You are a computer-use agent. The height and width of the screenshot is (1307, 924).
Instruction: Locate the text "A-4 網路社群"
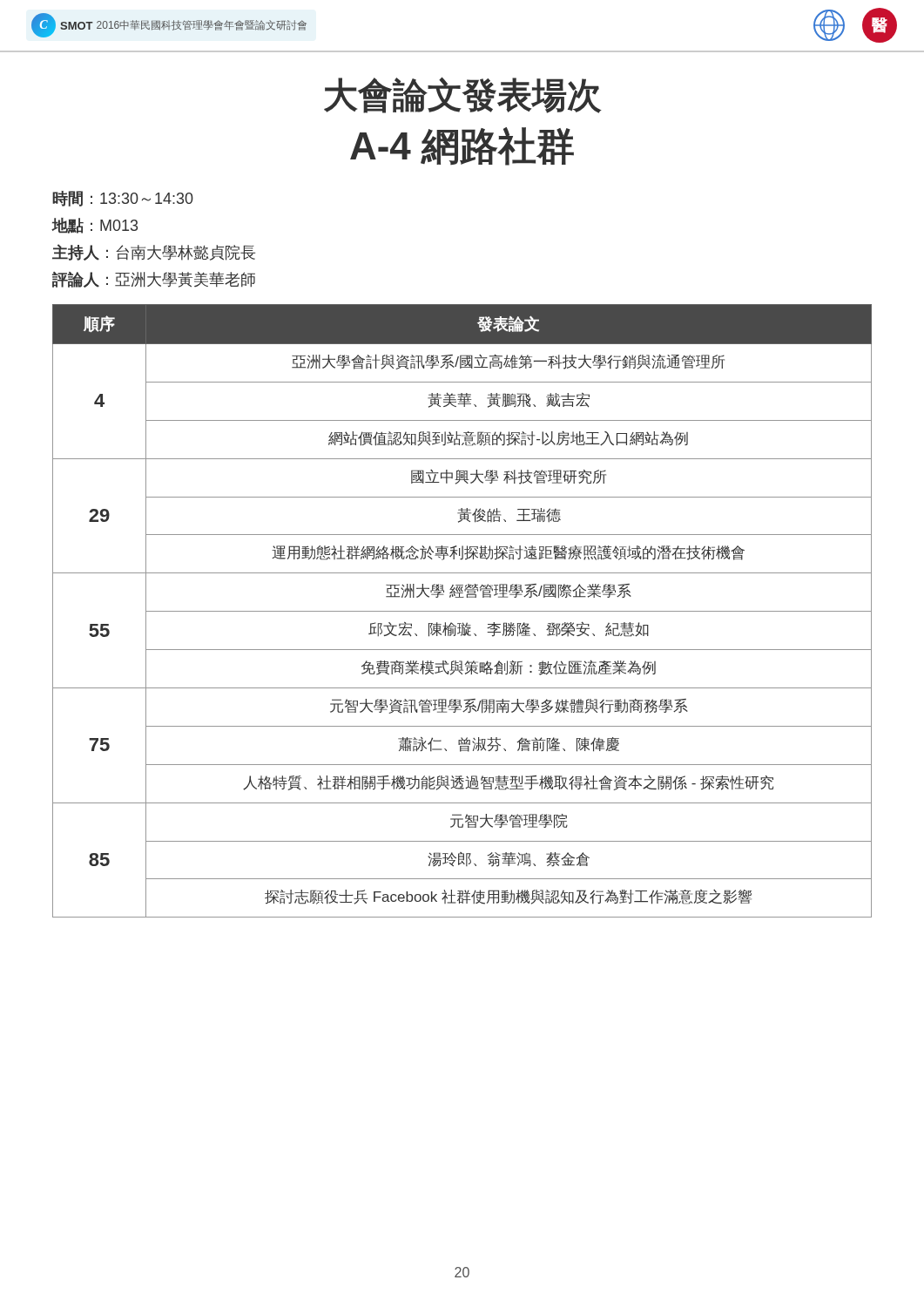[x=462, y=146]
